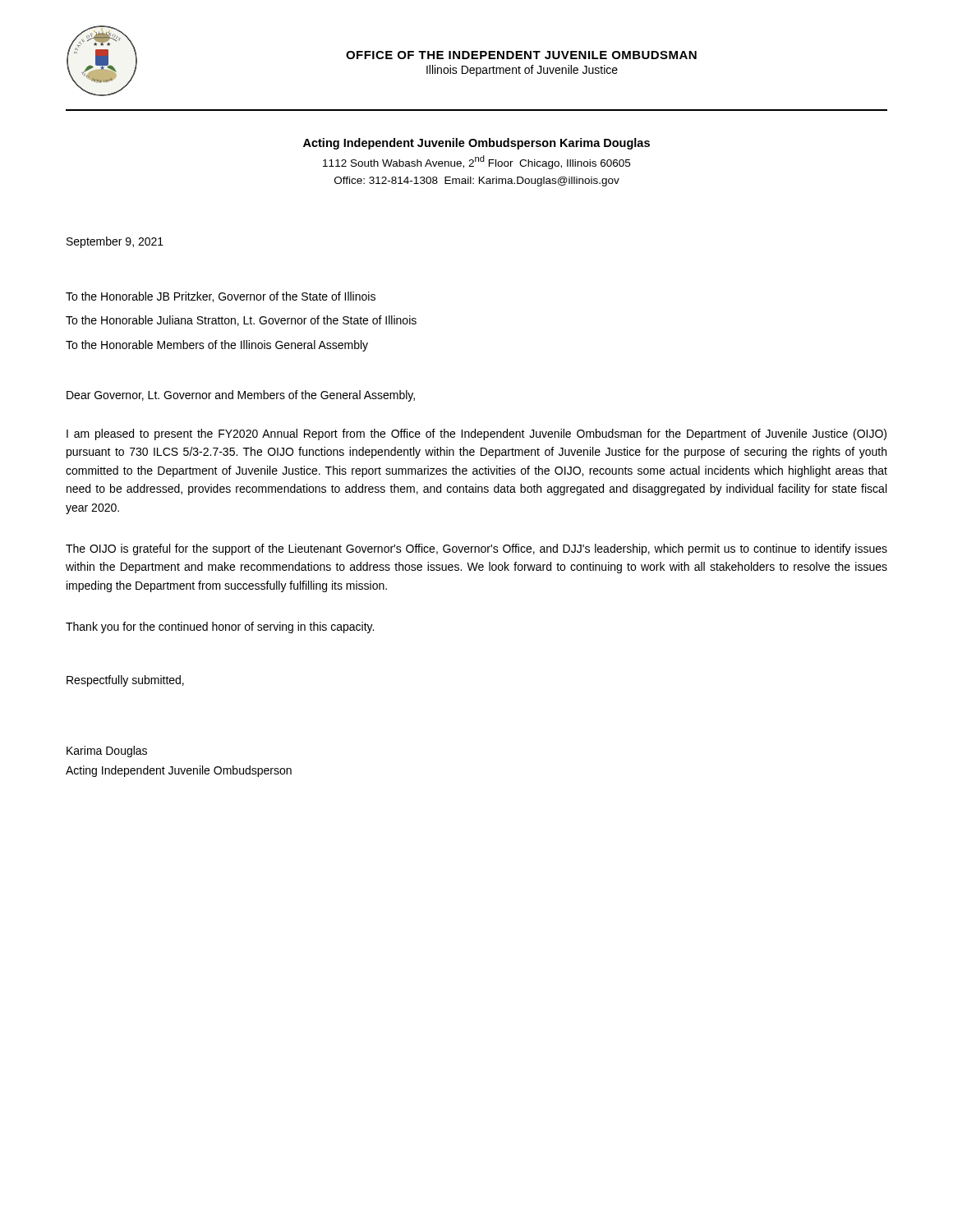The width and height of the screenshot is (953, 1232).
Task: Locate the block starting "I am pleased to present"
Action: coord(476,470)
